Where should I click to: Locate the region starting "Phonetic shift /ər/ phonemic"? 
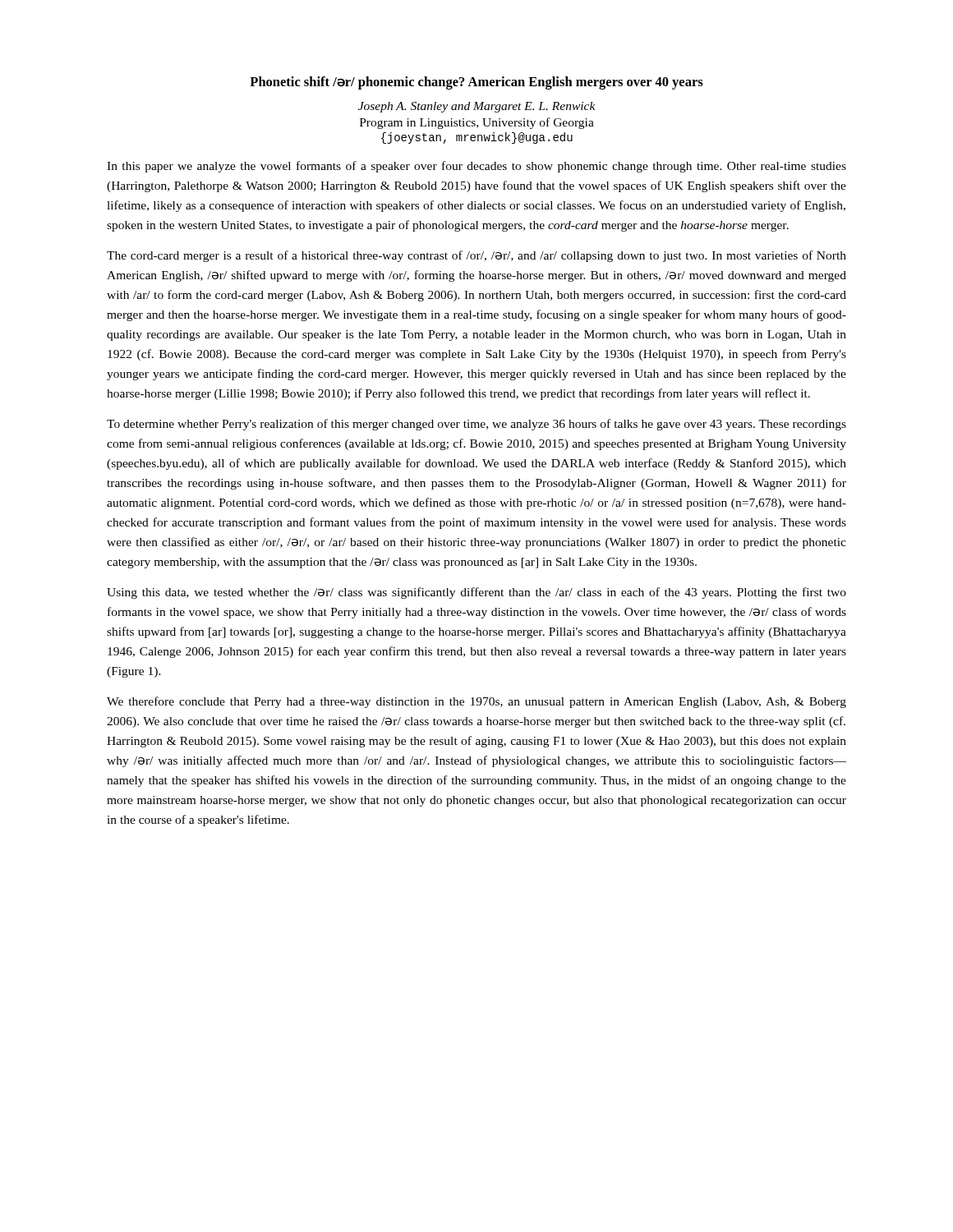coord(476,109)
